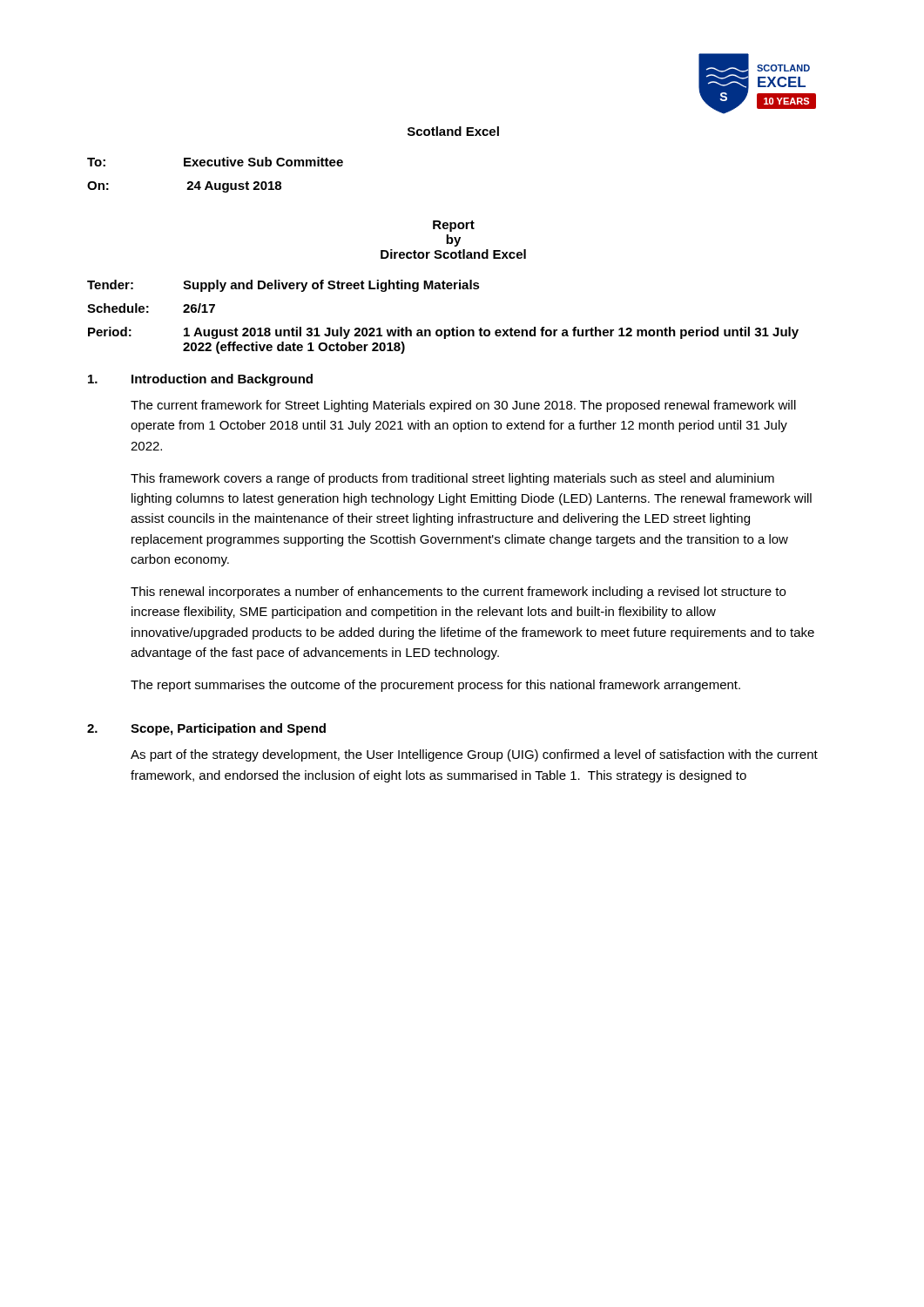Locate the text block with the text "This renewal incorporates a number of enhancements"
Image resolution: width=924 pixels, height=1307 pixels.
473,622
